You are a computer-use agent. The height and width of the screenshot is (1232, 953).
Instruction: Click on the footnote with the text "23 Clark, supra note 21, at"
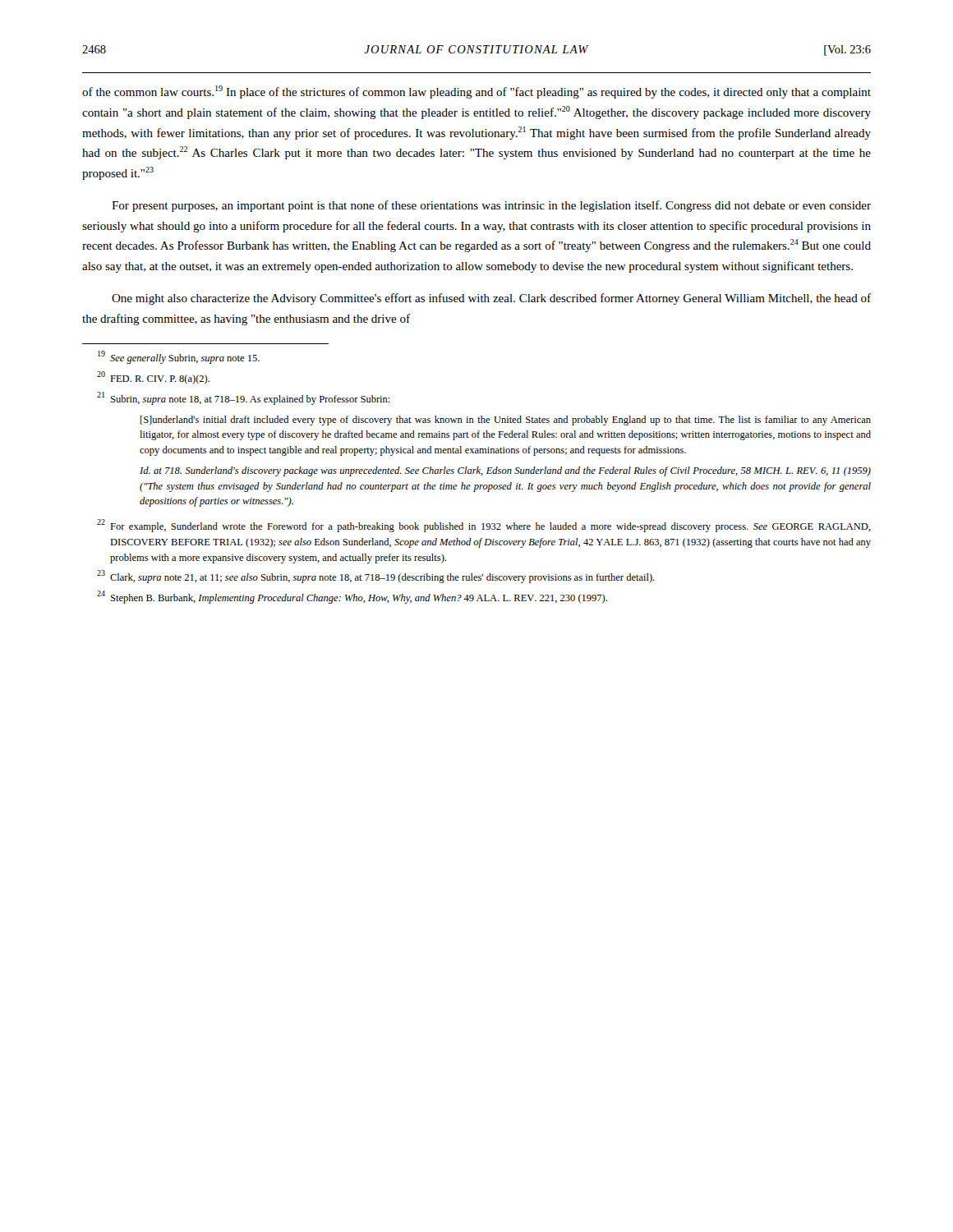(476, 578)
